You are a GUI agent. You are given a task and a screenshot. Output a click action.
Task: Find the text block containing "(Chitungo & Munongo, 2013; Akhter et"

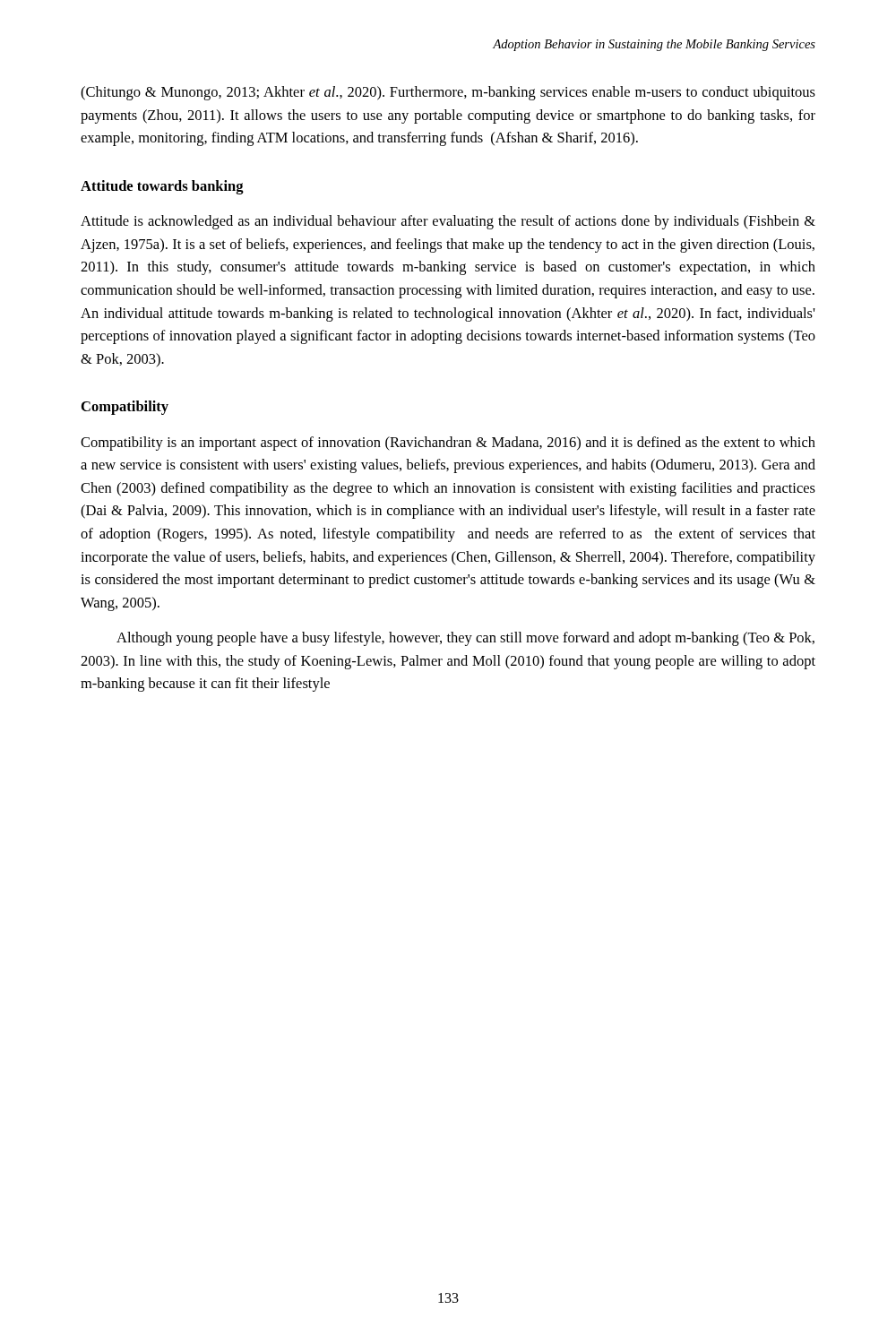pos(448,115)
